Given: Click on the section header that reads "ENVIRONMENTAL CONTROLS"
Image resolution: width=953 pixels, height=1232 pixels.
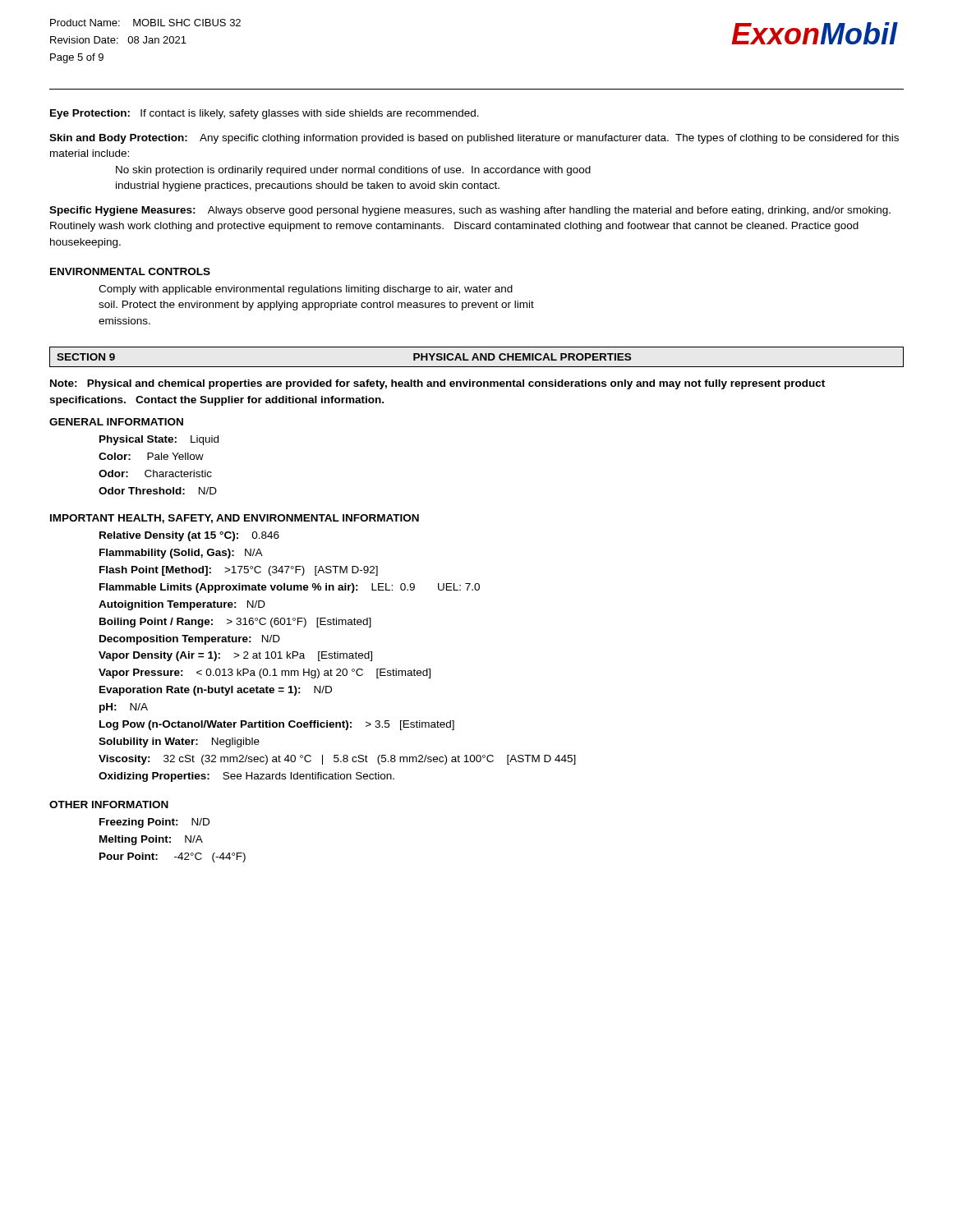Looking at the screenshot, I should tap(130, 271).
